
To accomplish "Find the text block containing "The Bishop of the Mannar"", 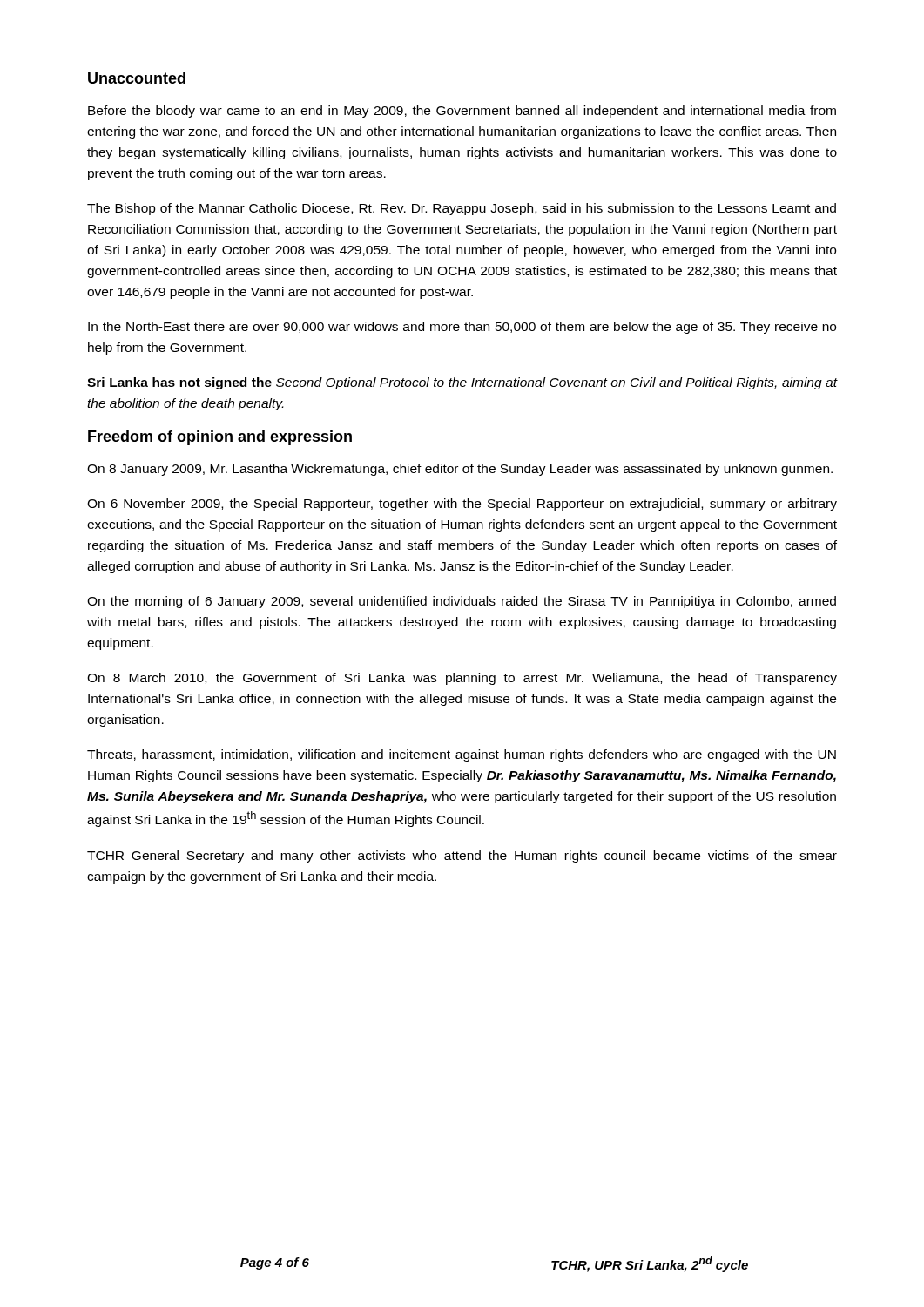I will pos(462,250).
